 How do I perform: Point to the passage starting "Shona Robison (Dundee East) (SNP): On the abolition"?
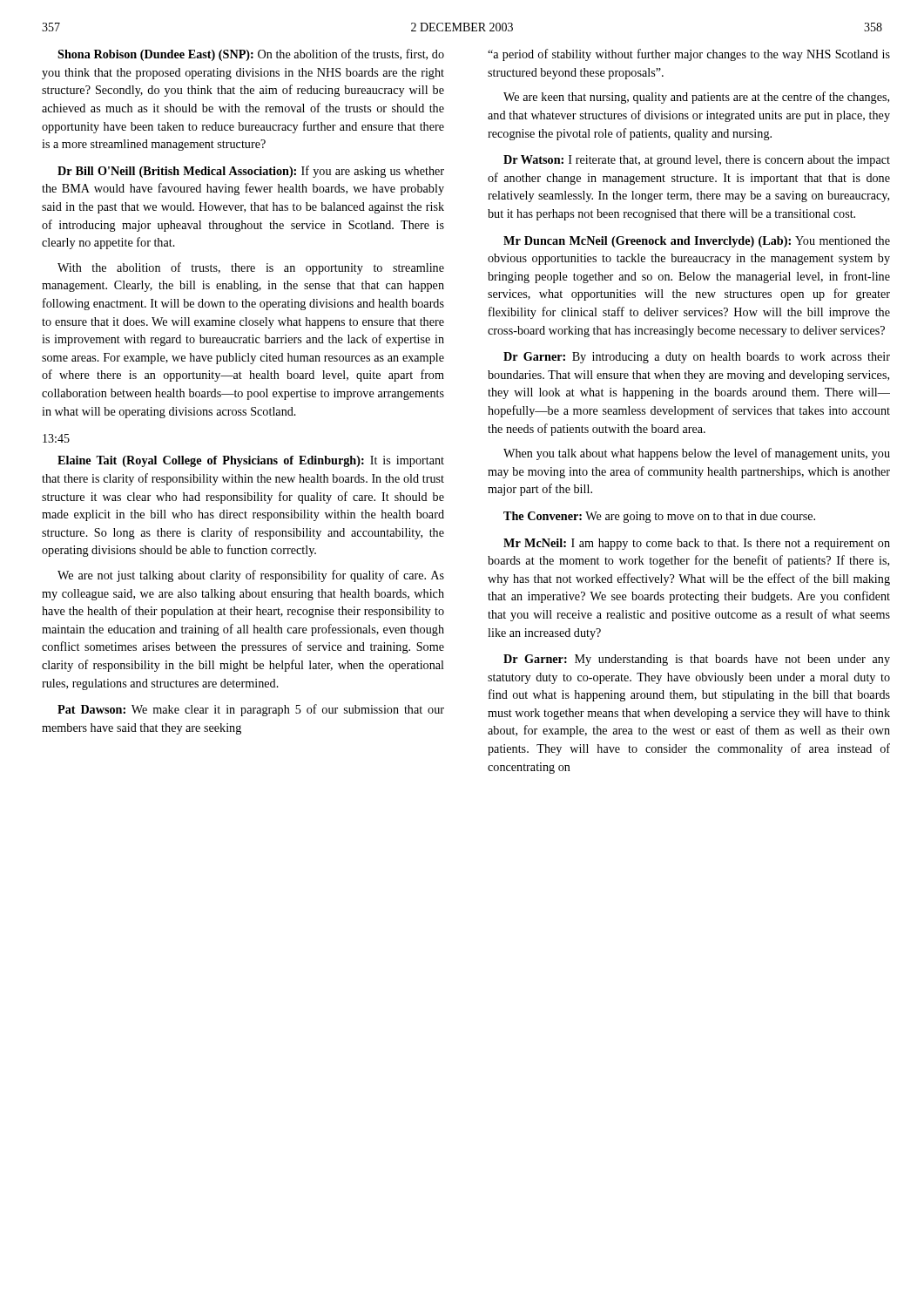pos(243,99)
